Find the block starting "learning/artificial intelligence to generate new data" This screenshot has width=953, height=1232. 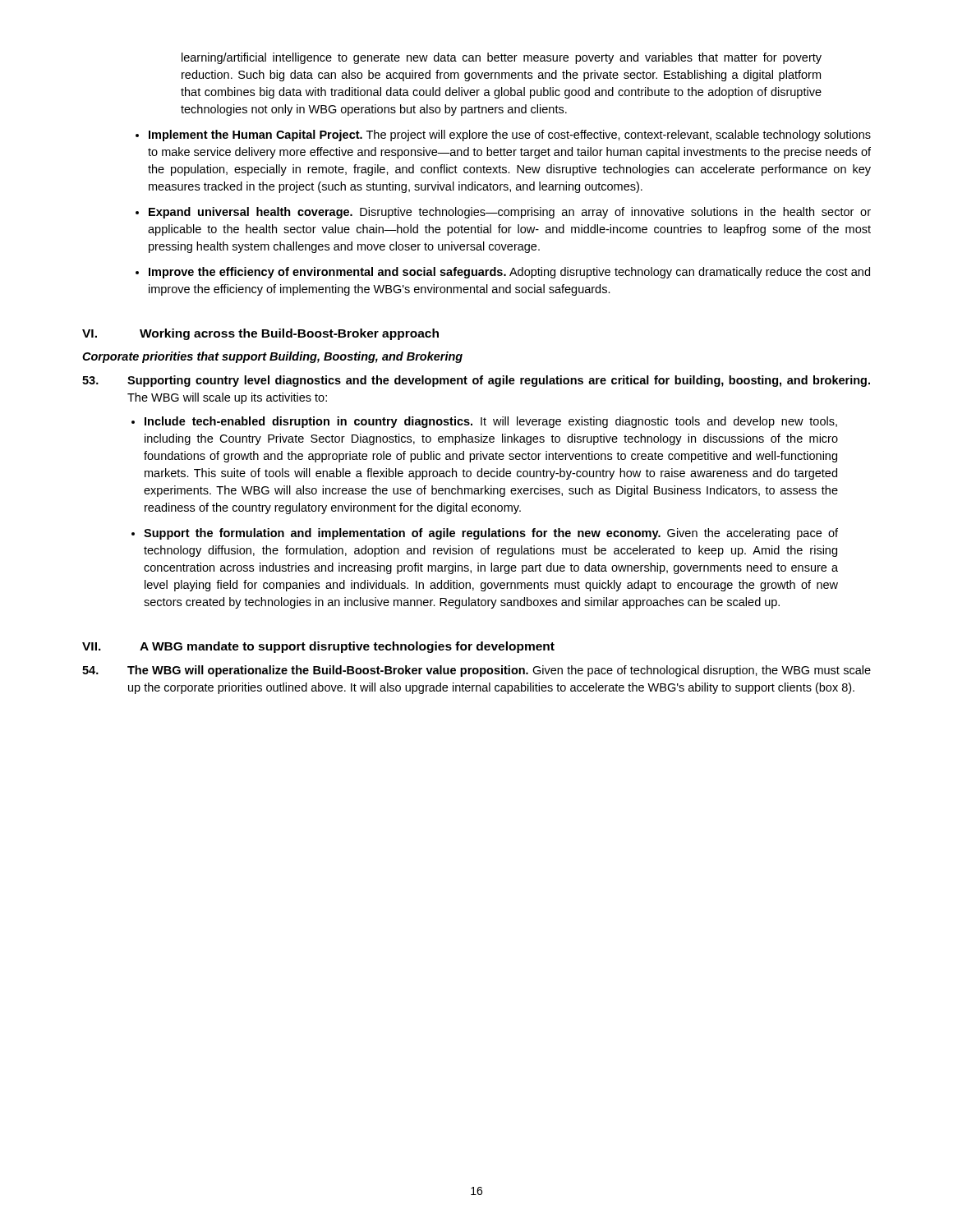[x=501, y=84]
